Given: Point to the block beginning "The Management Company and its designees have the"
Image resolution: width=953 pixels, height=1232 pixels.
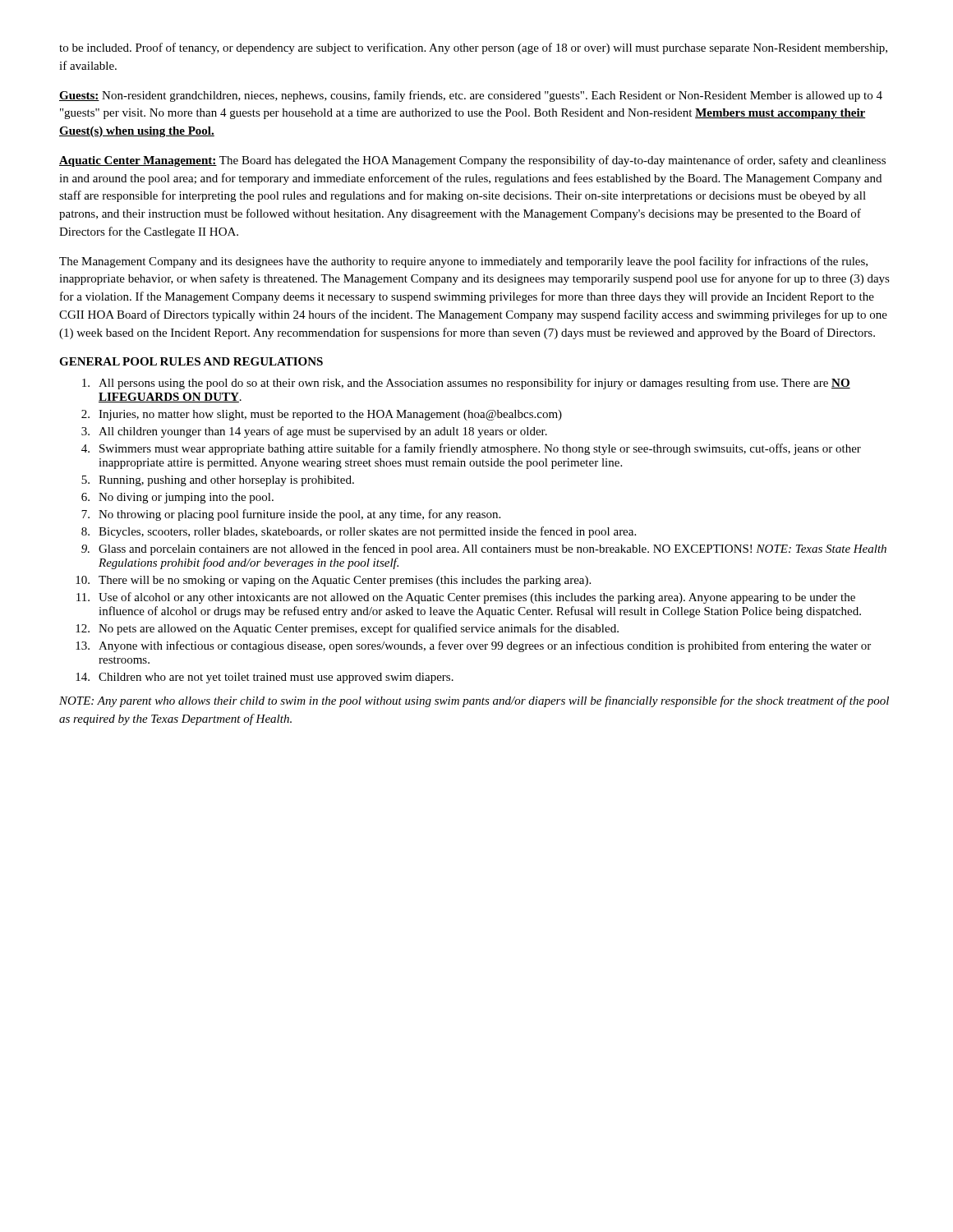Looking at the screenshot, I should click(476, 297).
